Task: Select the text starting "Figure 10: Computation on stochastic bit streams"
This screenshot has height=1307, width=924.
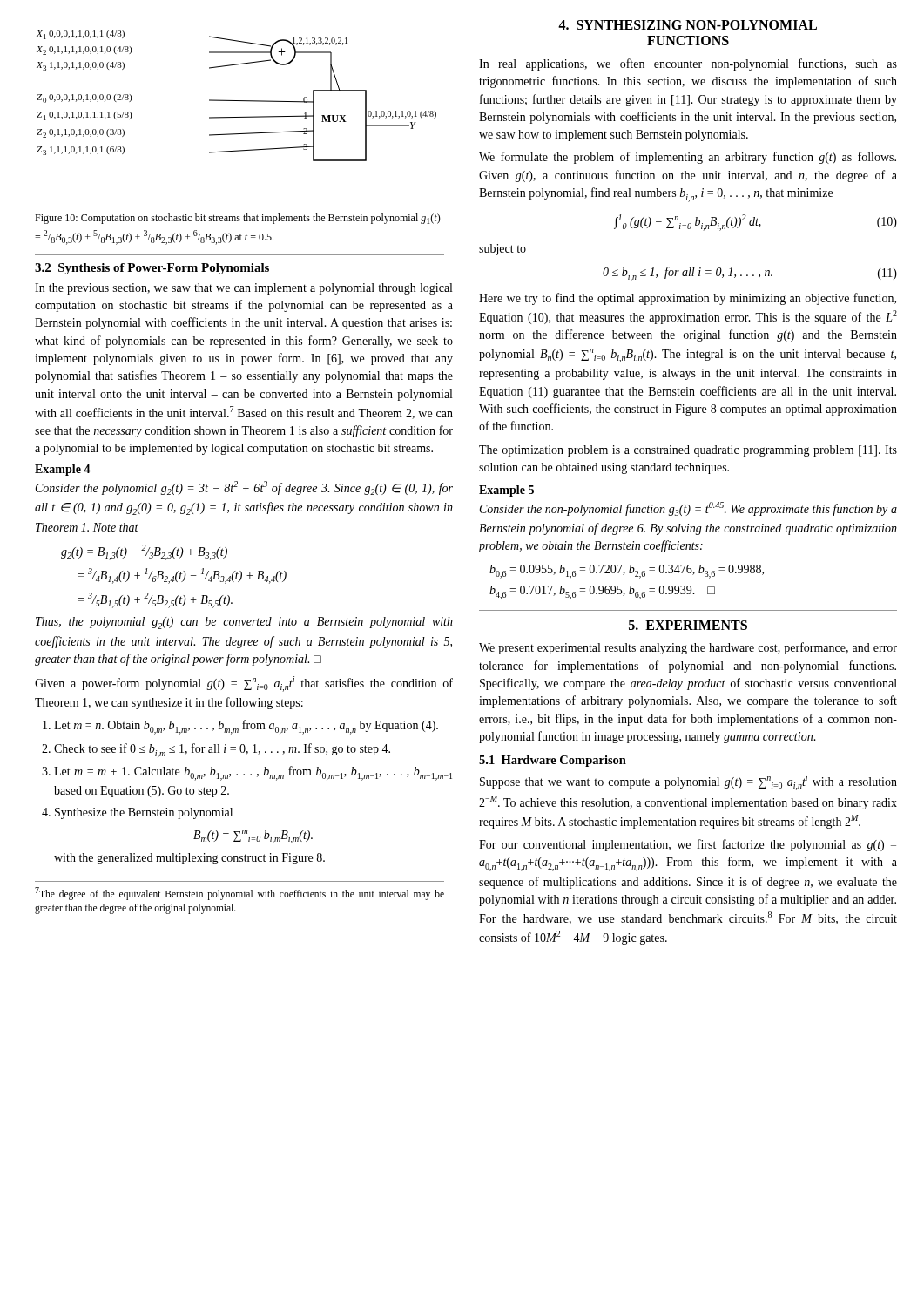Action: point(238,229)
